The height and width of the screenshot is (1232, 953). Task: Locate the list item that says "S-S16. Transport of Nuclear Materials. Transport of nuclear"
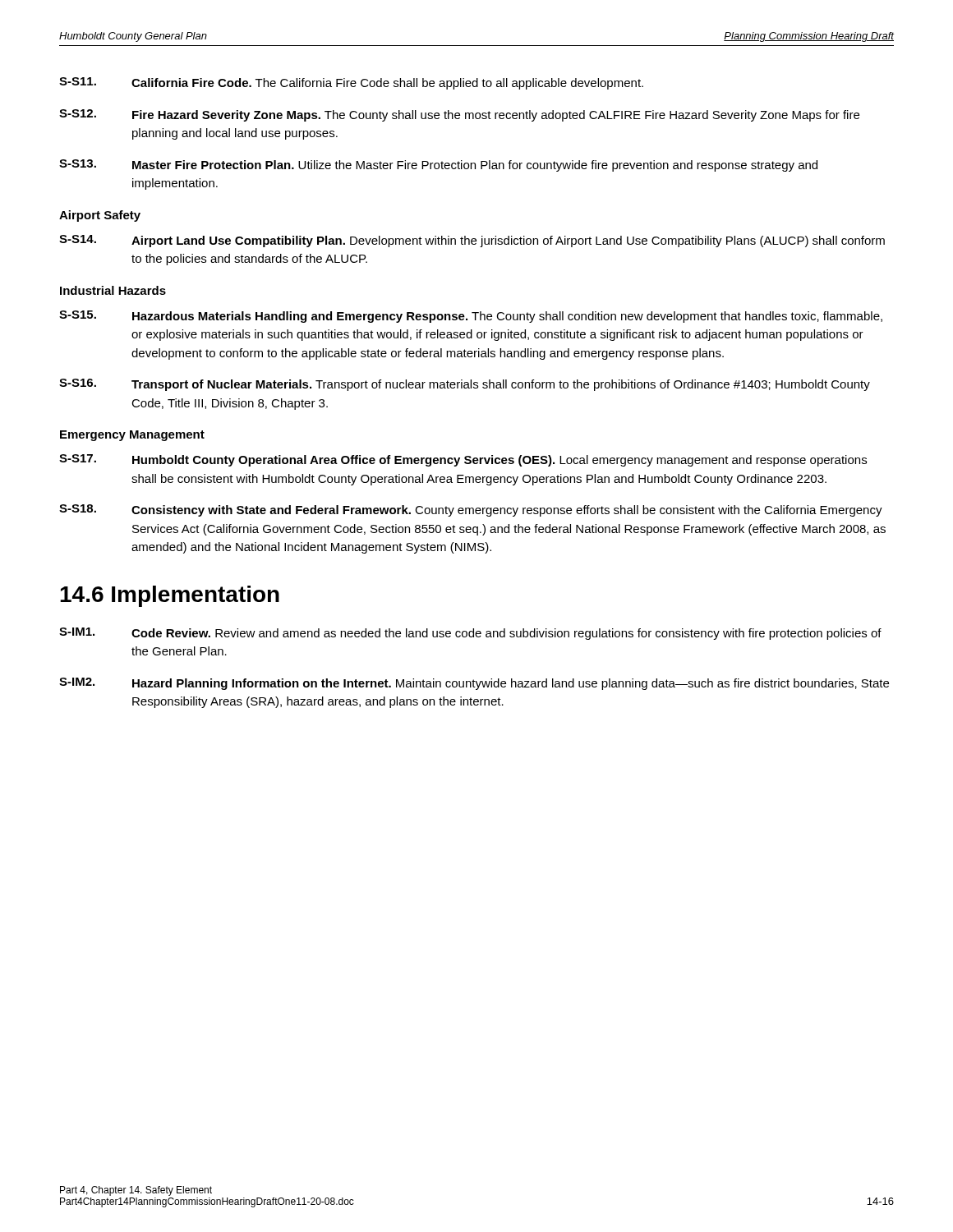[x=476, y=394]
